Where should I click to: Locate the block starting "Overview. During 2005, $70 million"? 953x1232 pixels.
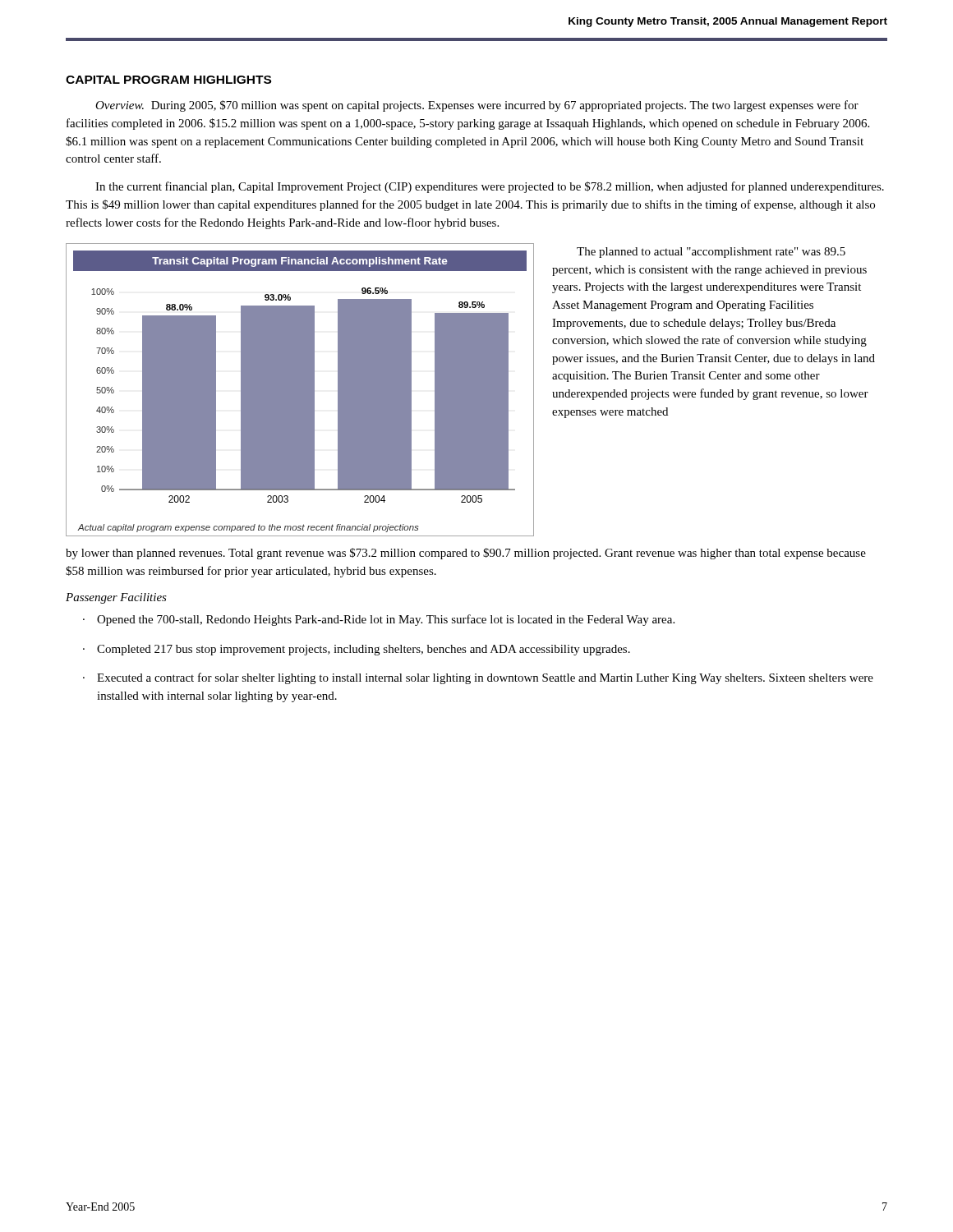click(x=468, y=132)
